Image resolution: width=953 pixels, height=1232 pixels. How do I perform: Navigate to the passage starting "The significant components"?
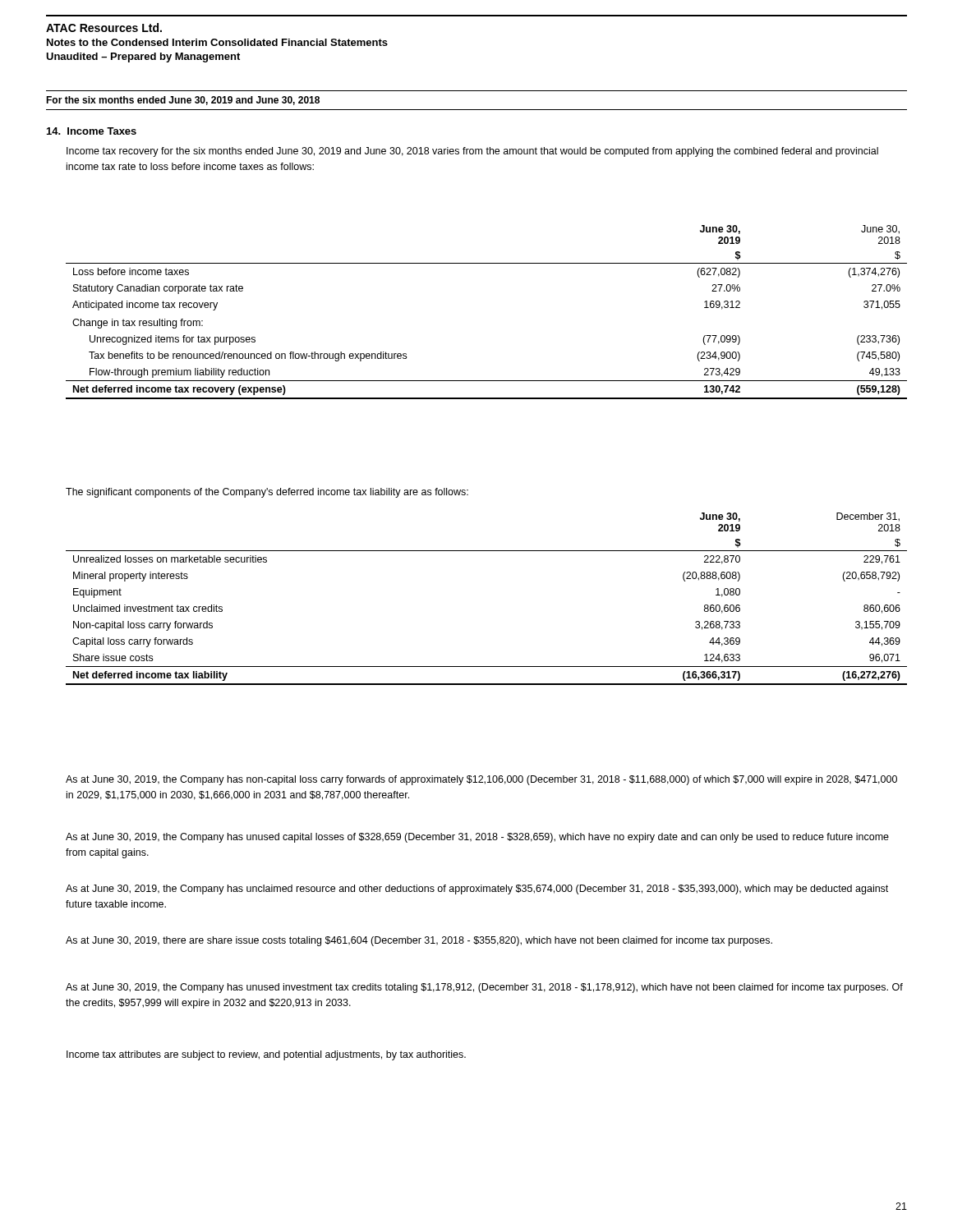pos(267,492)
